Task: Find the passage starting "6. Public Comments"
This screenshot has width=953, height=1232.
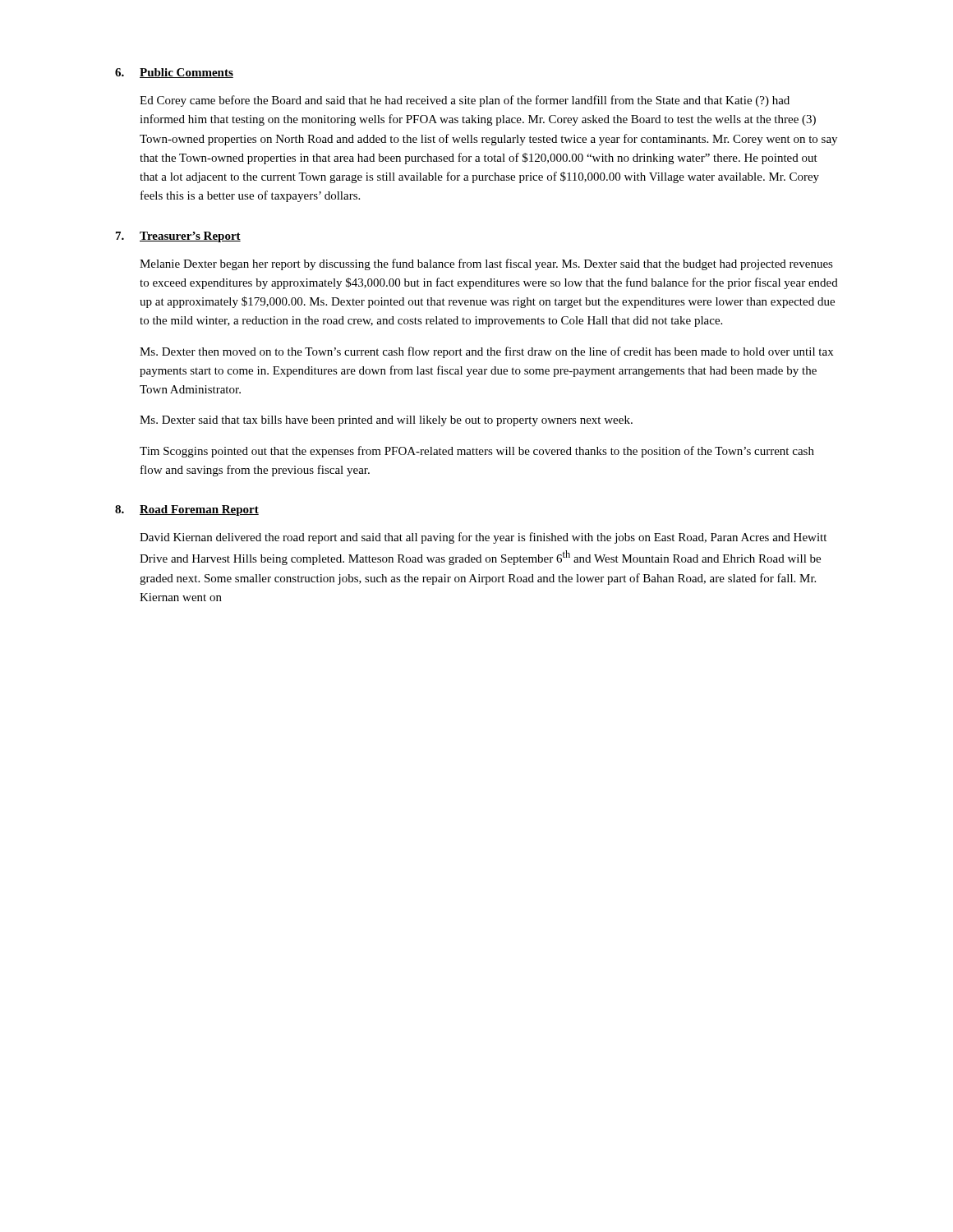Action: click(x=174, y=73)
